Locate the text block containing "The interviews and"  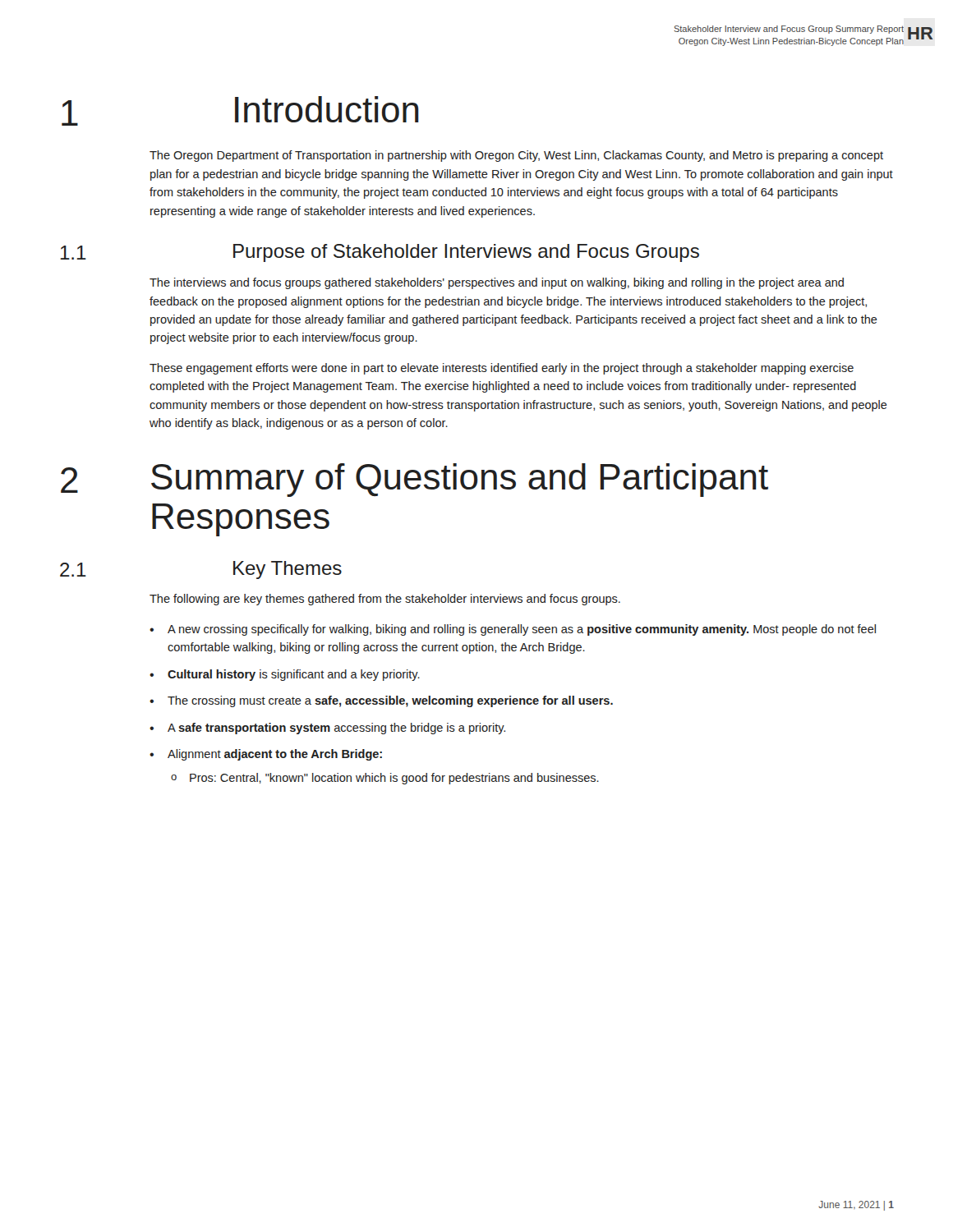[513, 310]
